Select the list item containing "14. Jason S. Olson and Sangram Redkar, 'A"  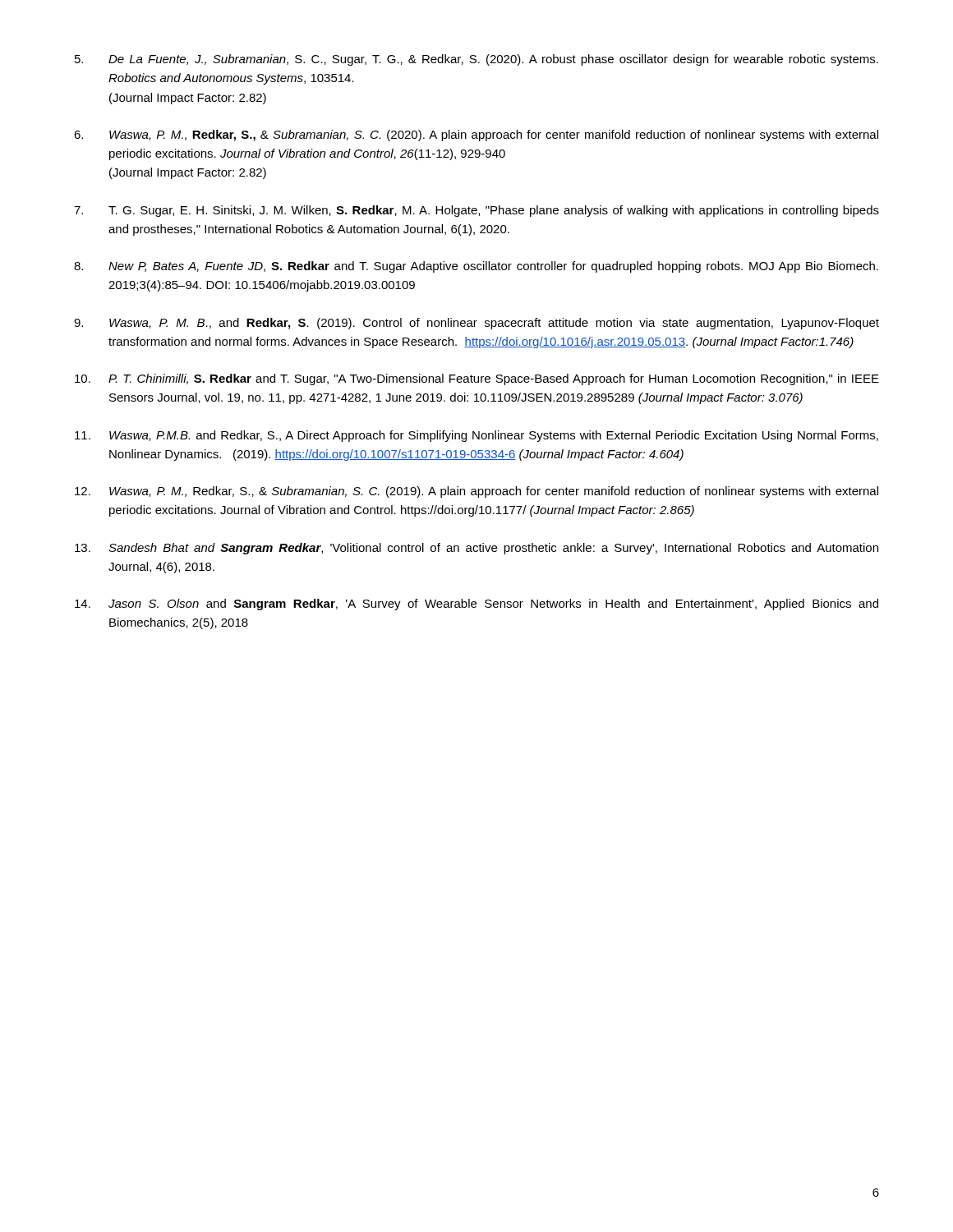[x=476, y=613]
